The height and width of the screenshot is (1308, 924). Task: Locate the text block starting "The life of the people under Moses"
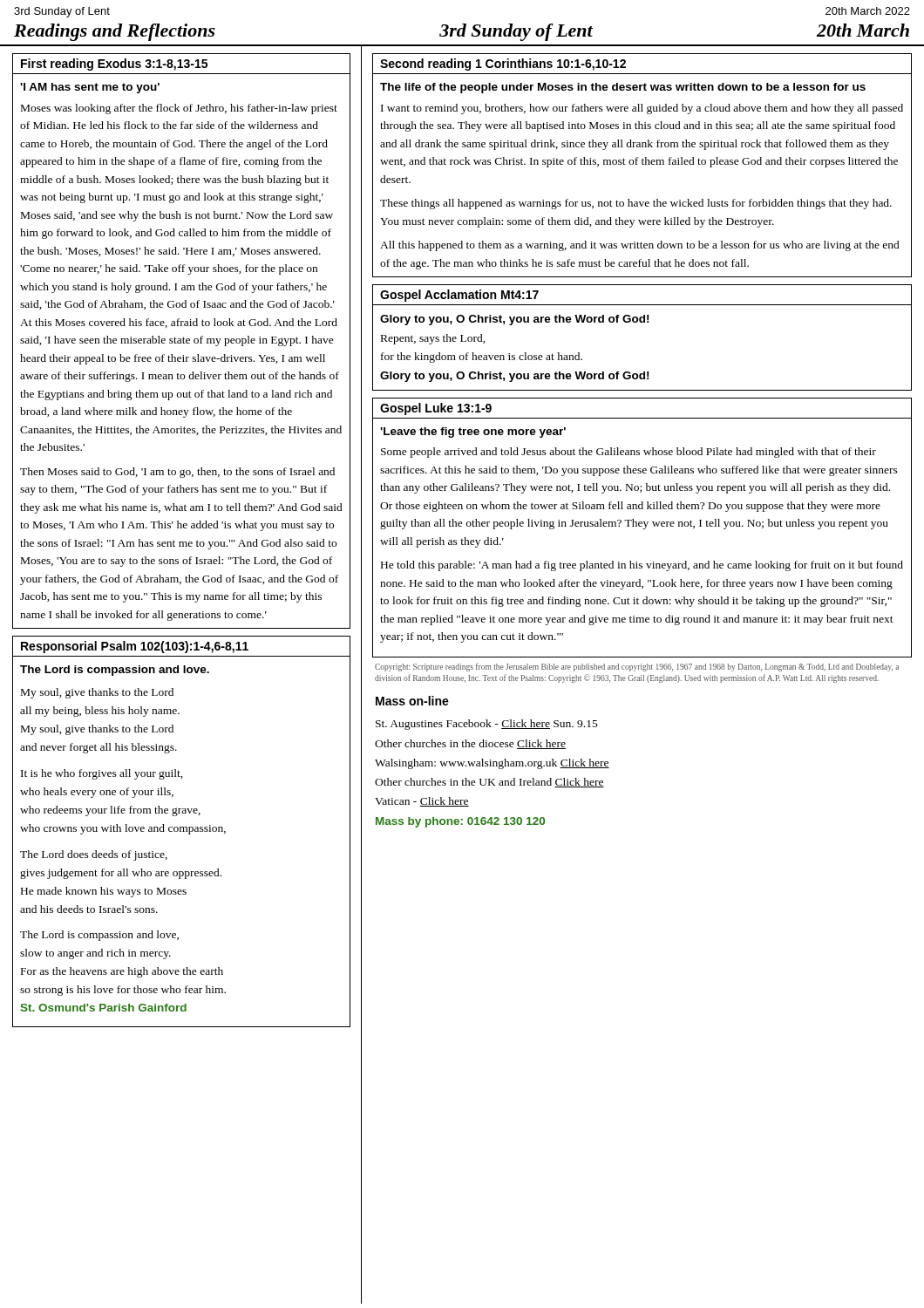(x=642, y=175)
